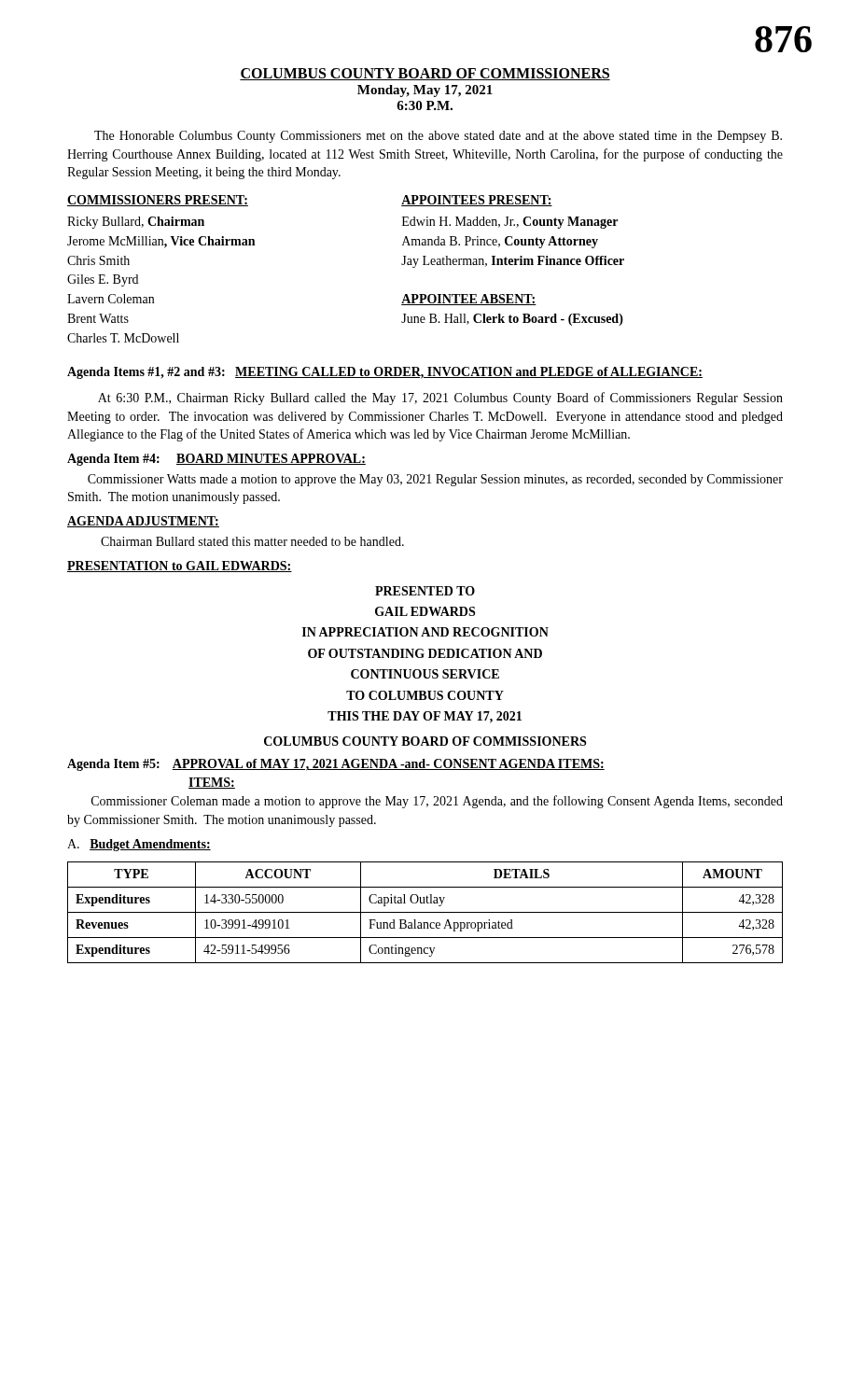Viewport: 850px width, 1400px height.
Task: Click on the section header that reads "Agenda Item #5: APPROVAL"
Action: [336, 764]
